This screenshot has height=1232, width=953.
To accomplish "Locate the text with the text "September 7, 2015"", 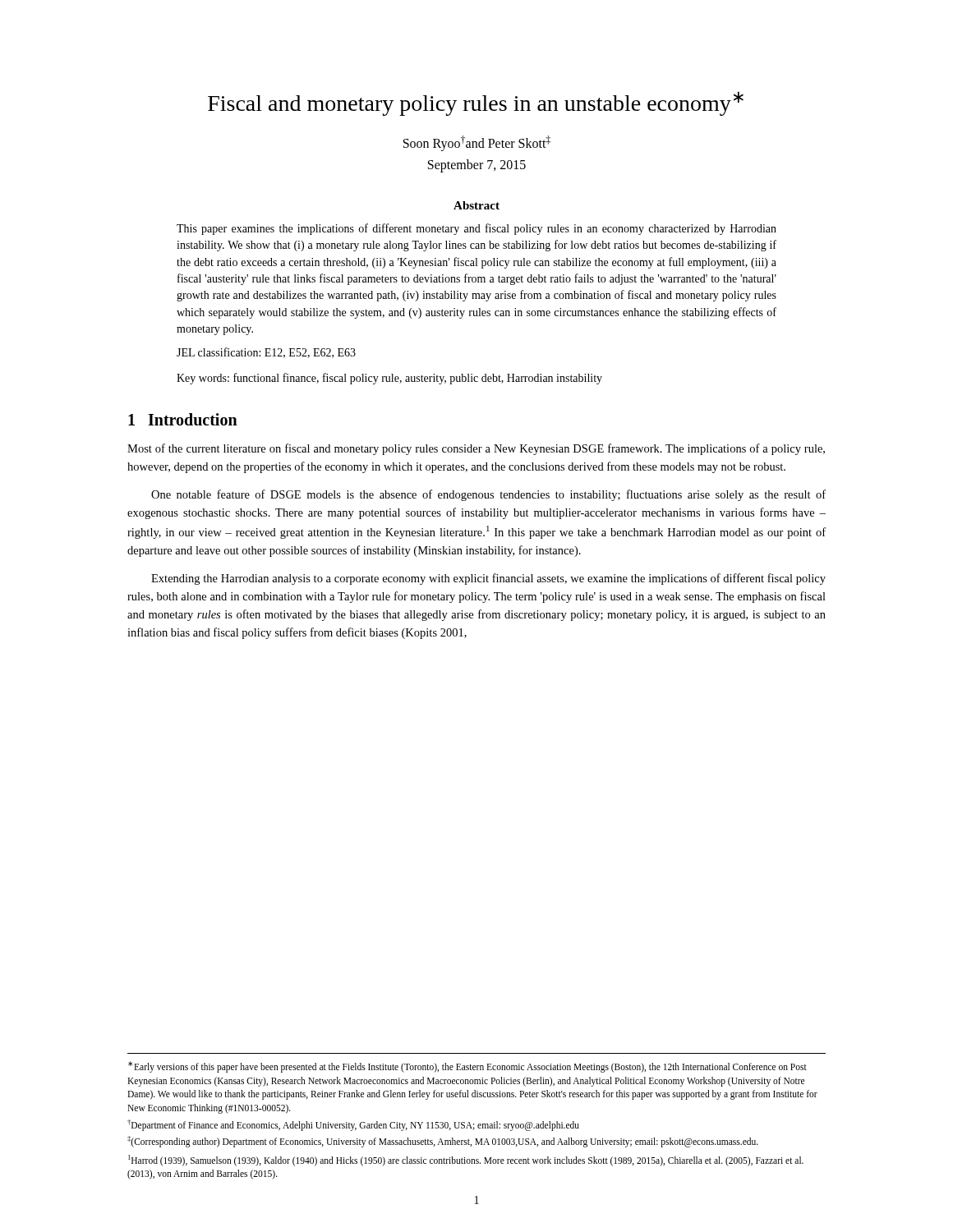I will pyautogui.click(x=476, y=165).
